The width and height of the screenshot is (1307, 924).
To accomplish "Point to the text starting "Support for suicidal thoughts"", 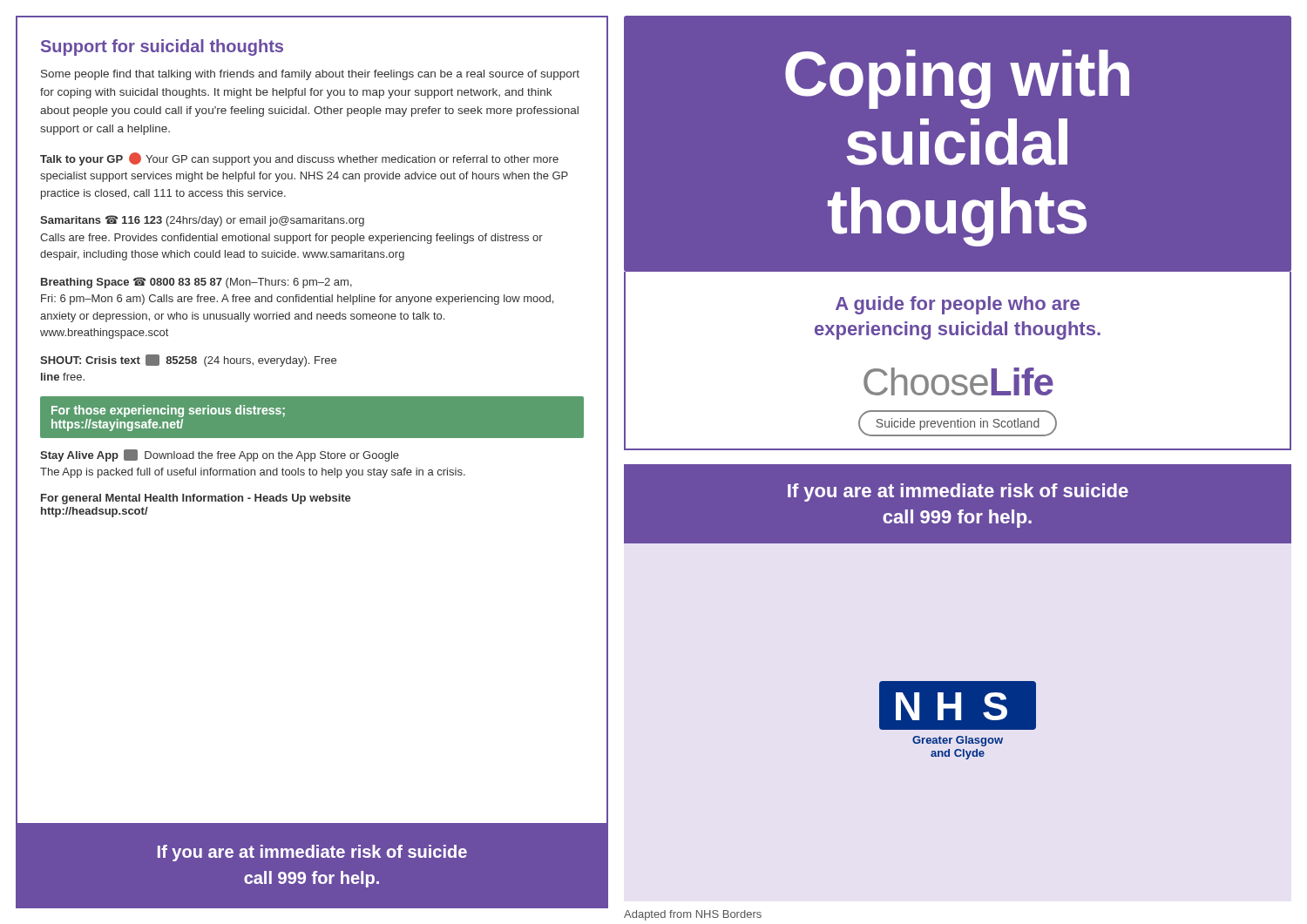I will tap(162, 46).
